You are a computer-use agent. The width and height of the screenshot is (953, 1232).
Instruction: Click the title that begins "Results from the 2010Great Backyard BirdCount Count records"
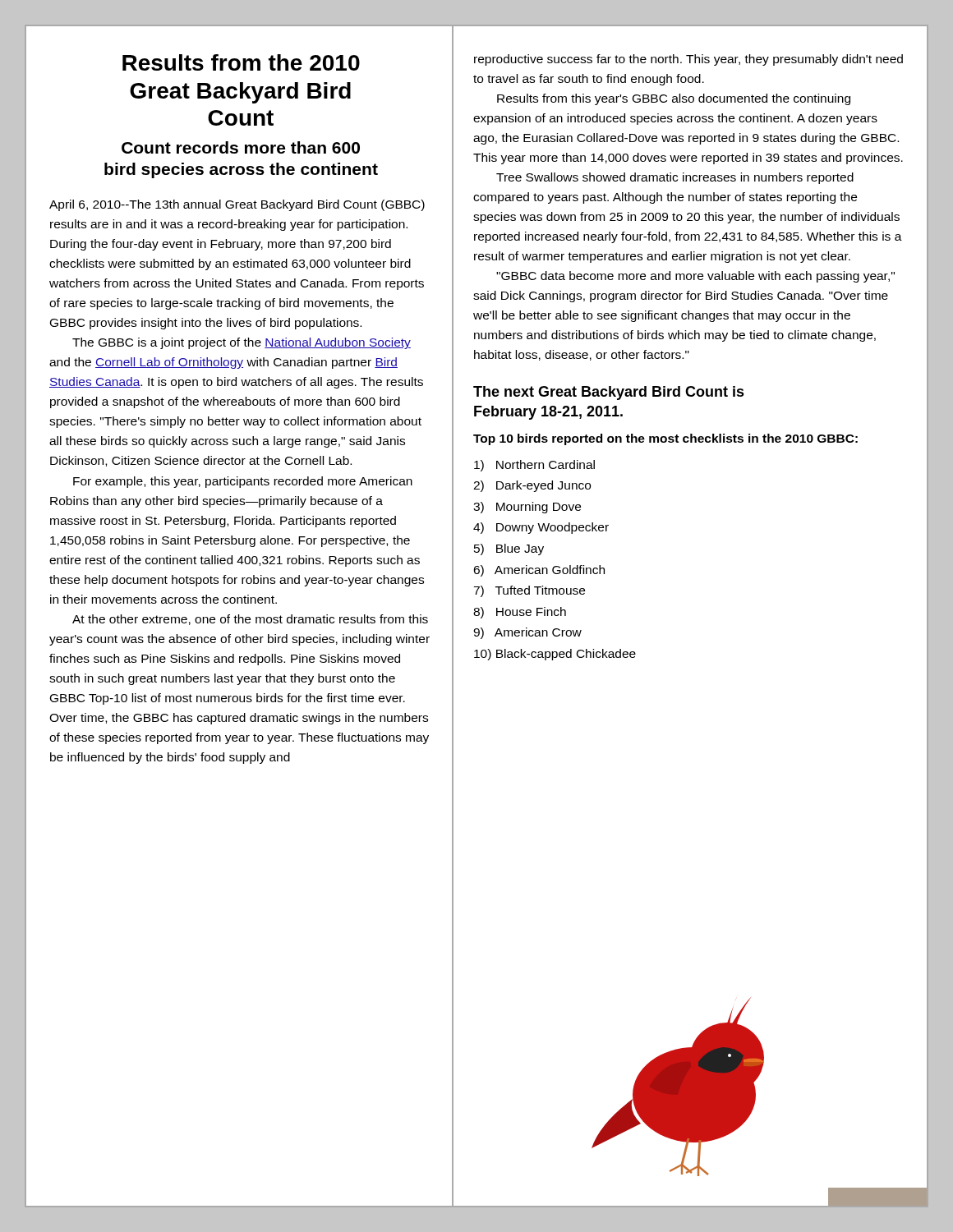coord(241,115)
